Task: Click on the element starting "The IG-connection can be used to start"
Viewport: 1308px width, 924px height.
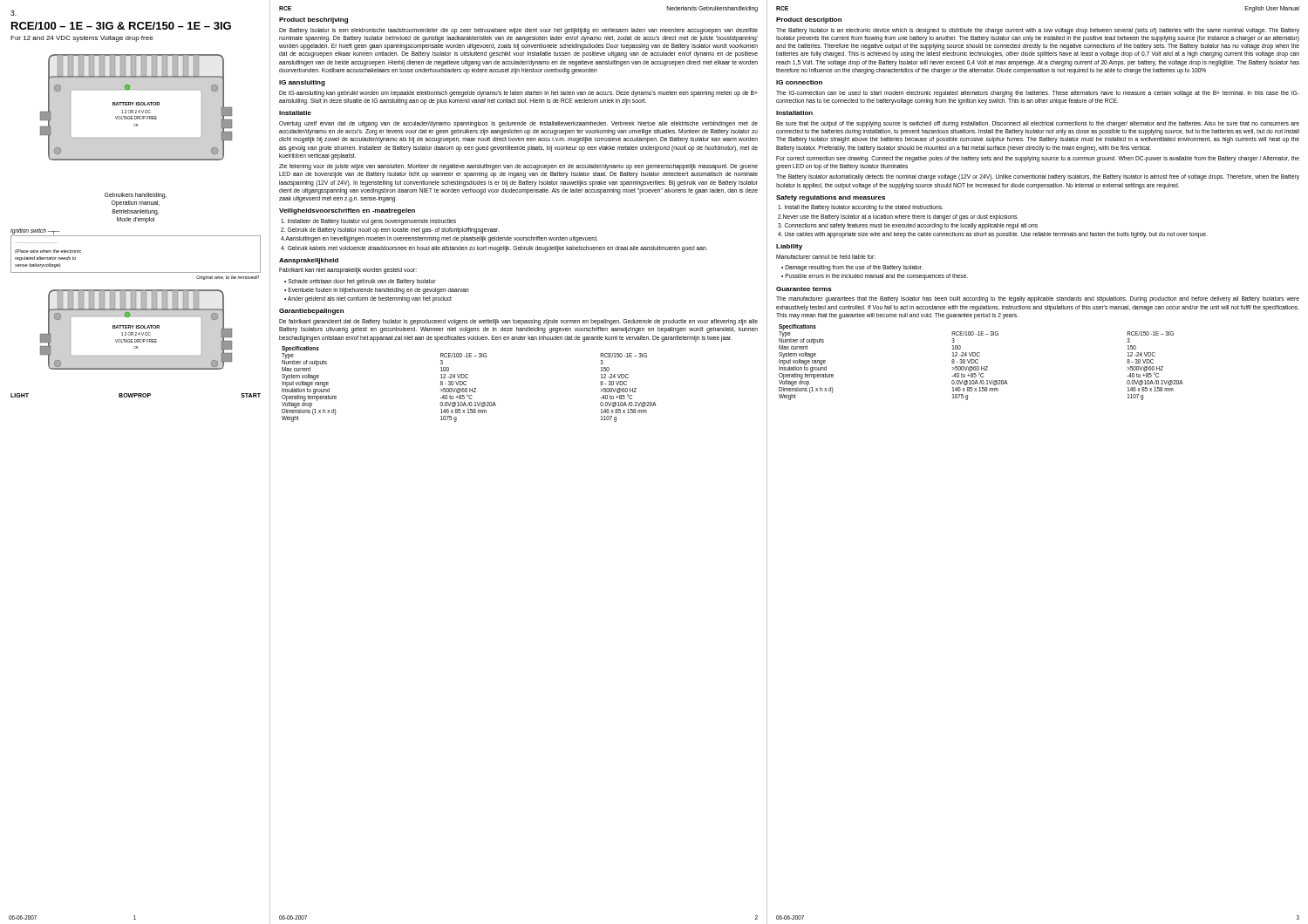Action: pos(1038,97)
